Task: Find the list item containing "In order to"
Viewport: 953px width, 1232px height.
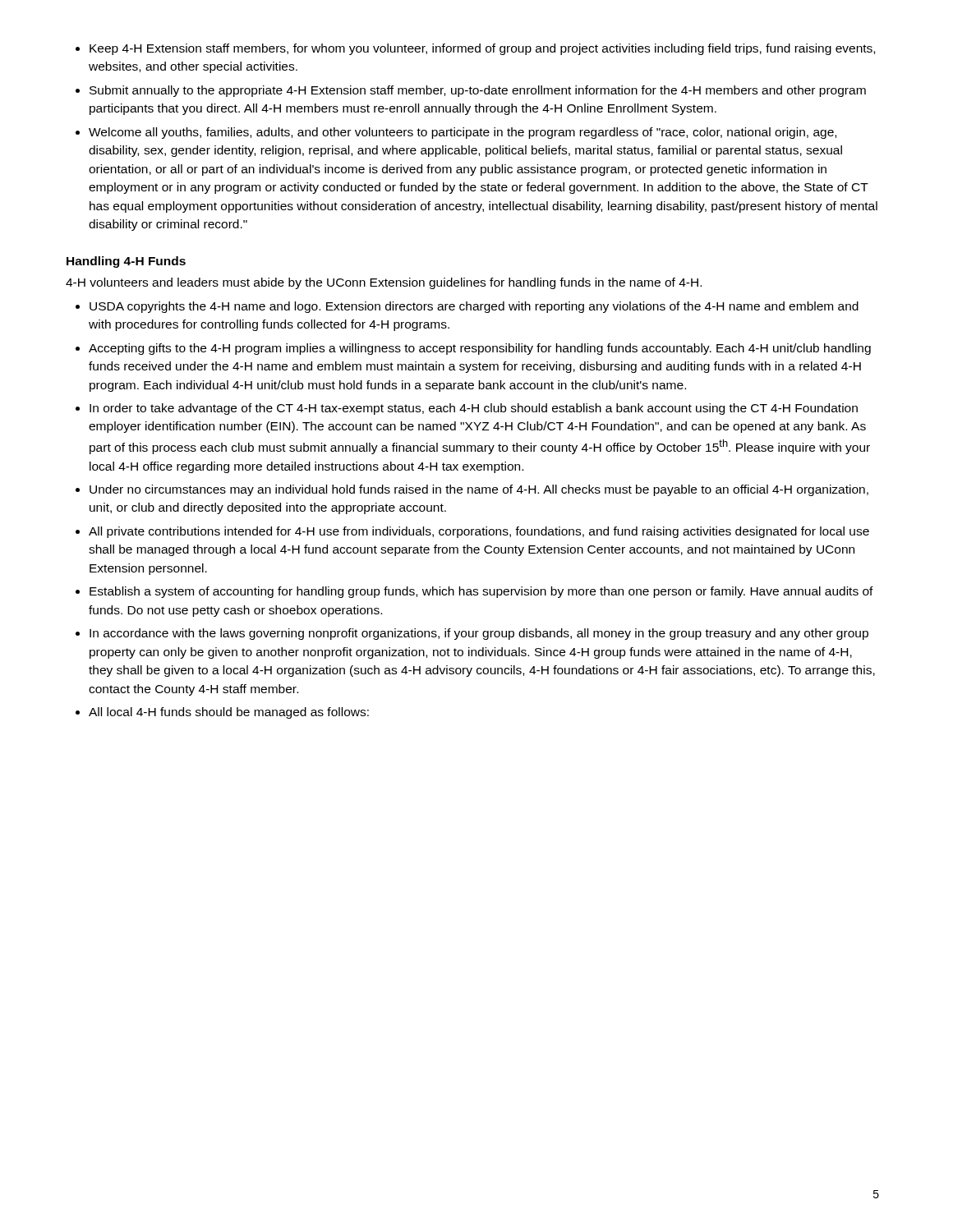Action: (x=480, y=437)
